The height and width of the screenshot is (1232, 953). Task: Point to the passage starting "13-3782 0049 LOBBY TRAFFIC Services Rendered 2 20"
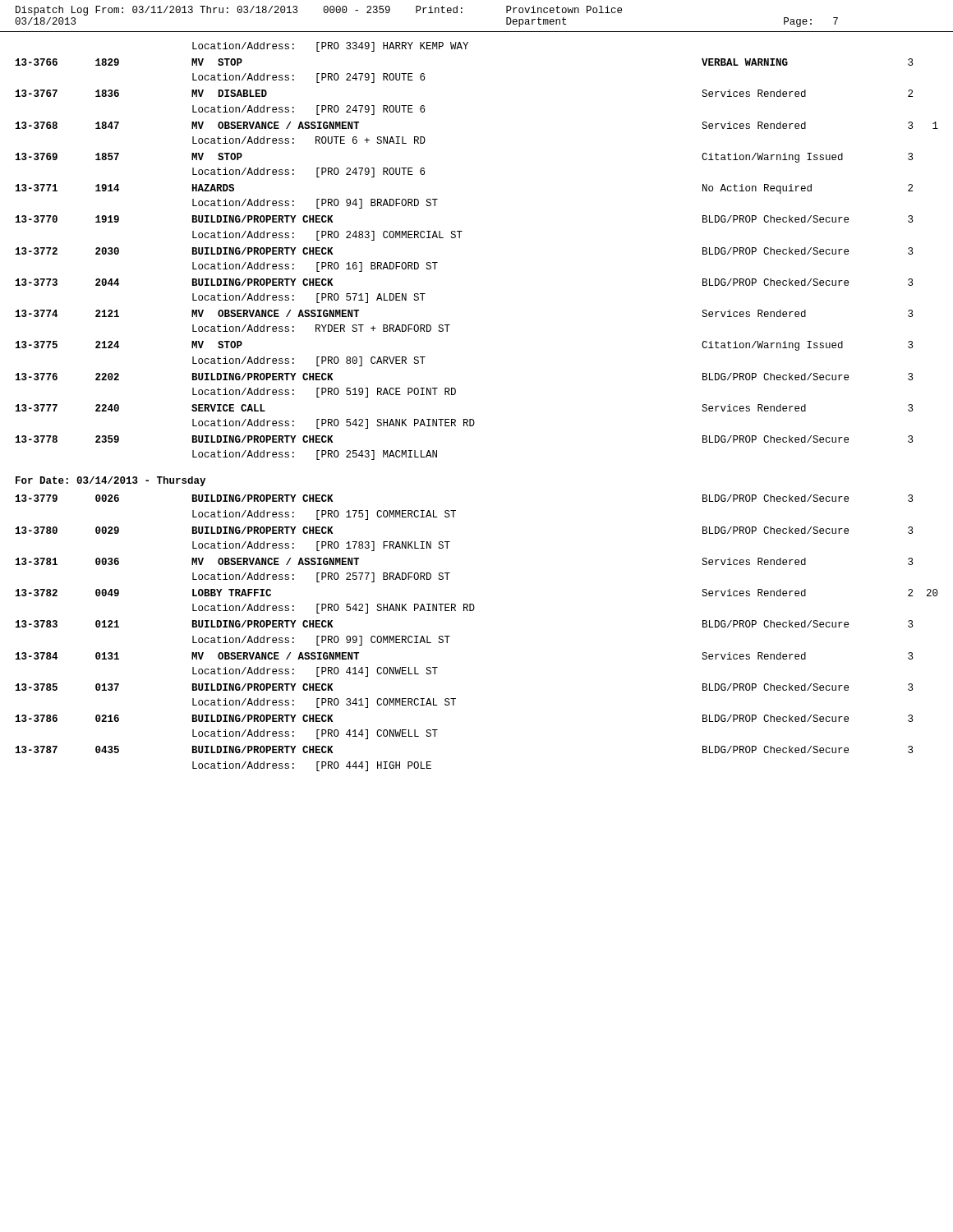(x=476, y=601)
